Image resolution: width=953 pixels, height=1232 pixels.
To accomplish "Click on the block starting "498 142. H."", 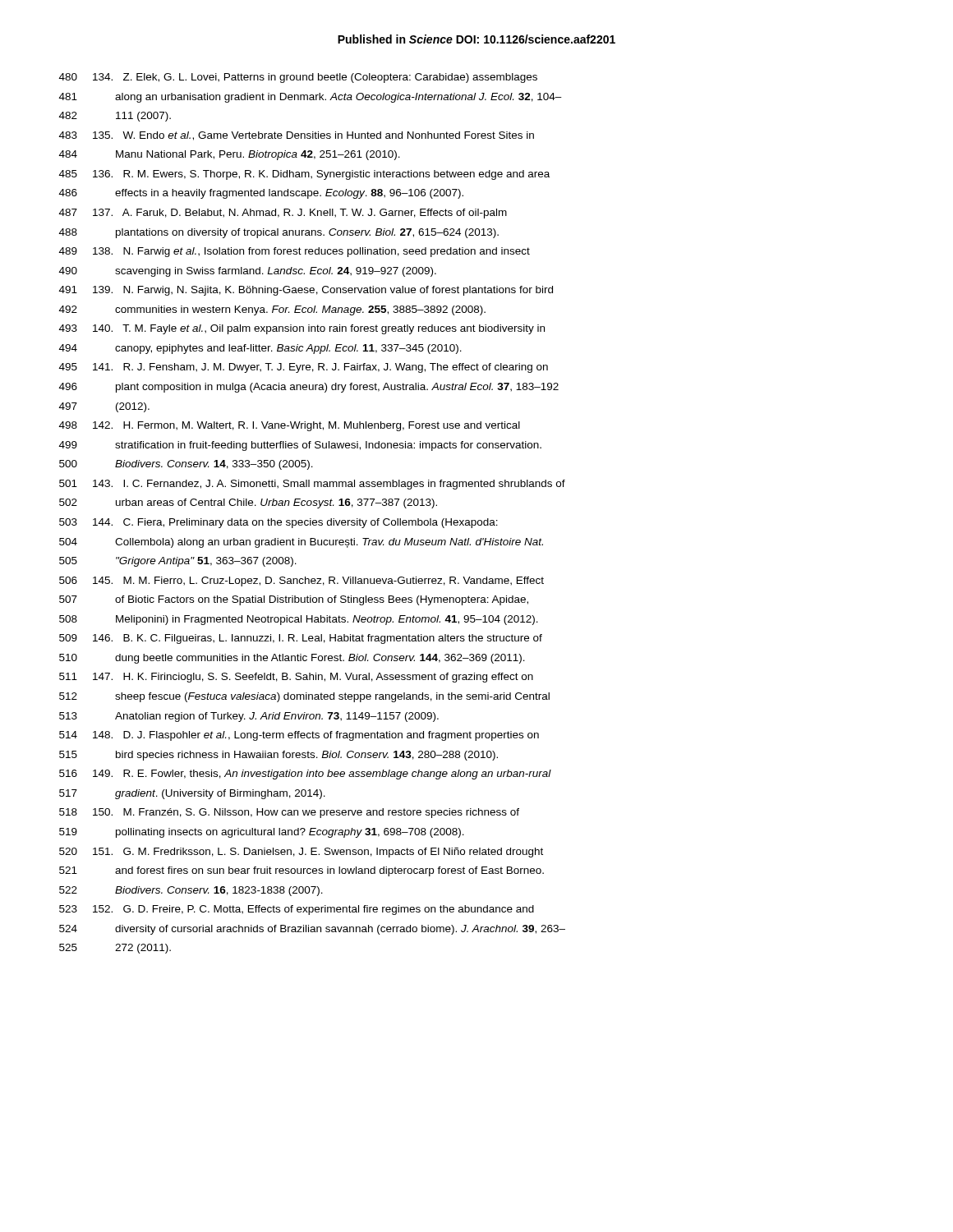I will click(476, 425).
